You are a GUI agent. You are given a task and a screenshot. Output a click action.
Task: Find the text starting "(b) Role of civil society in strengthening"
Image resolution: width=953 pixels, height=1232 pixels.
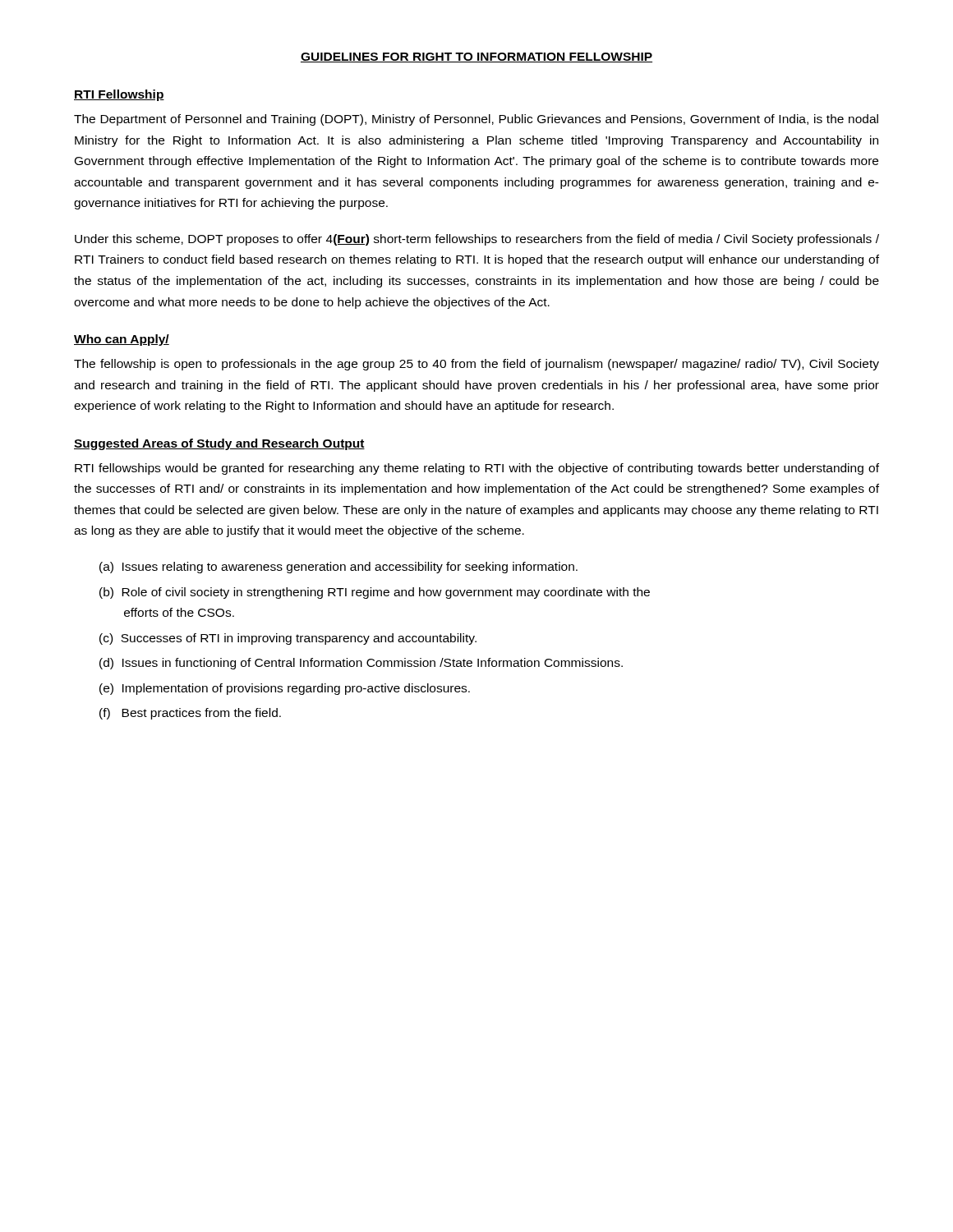click(374, 602)
